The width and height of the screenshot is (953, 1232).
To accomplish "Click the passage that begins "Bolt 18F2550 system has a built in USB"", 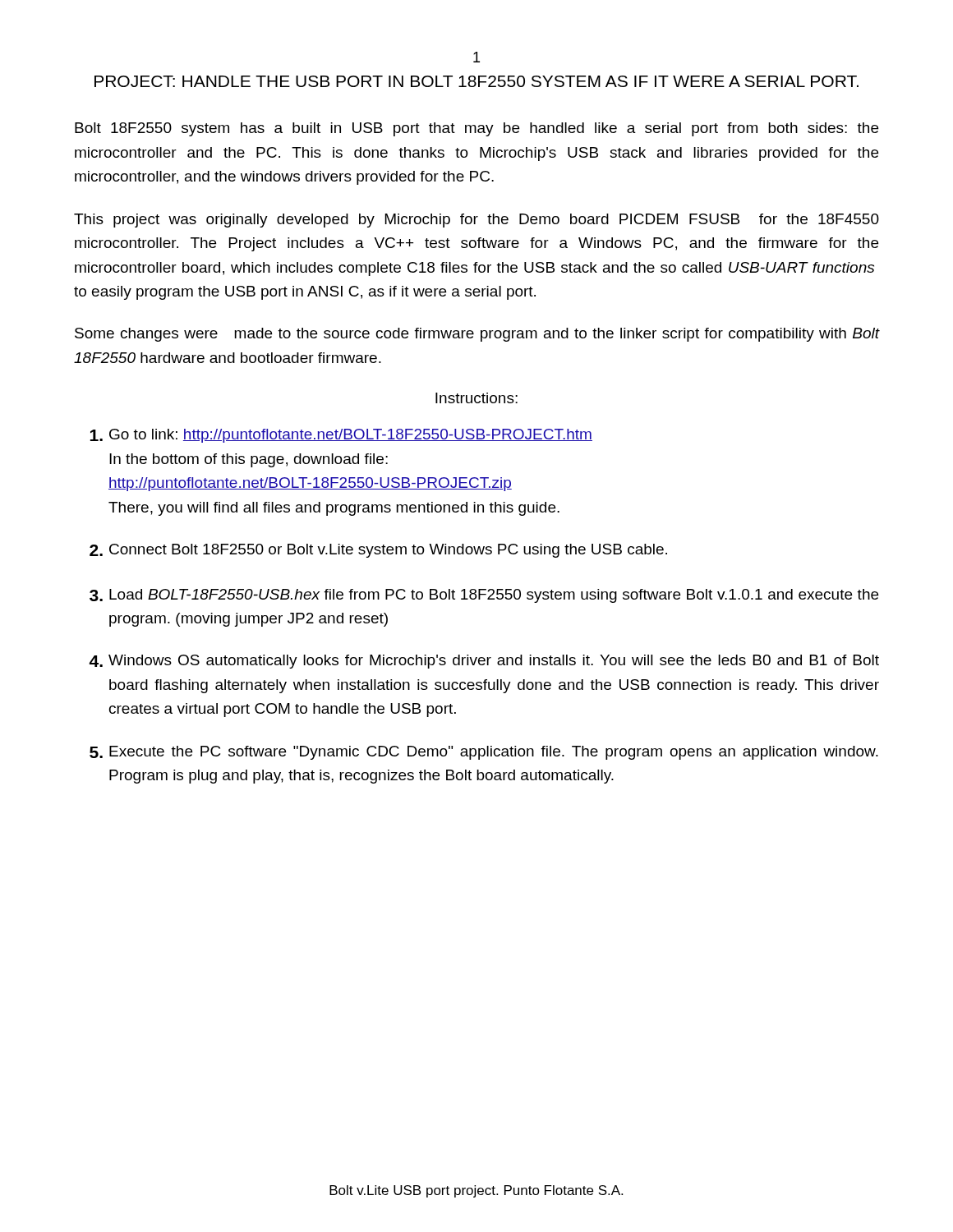I will [x=476, y=152].
